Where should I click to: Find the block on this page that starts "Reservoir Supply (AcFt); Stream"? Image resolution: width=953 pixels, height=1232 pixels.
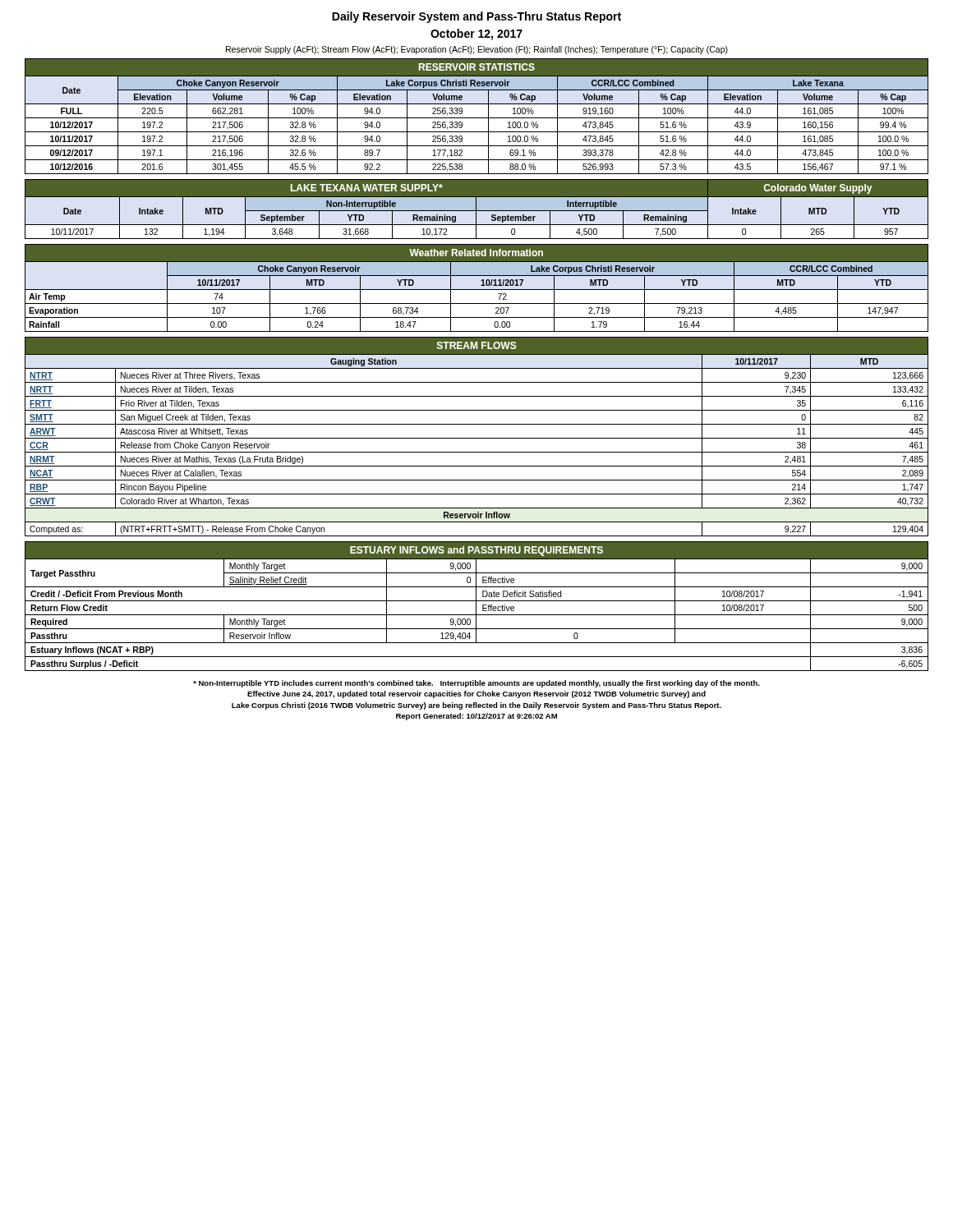[476, 49]
